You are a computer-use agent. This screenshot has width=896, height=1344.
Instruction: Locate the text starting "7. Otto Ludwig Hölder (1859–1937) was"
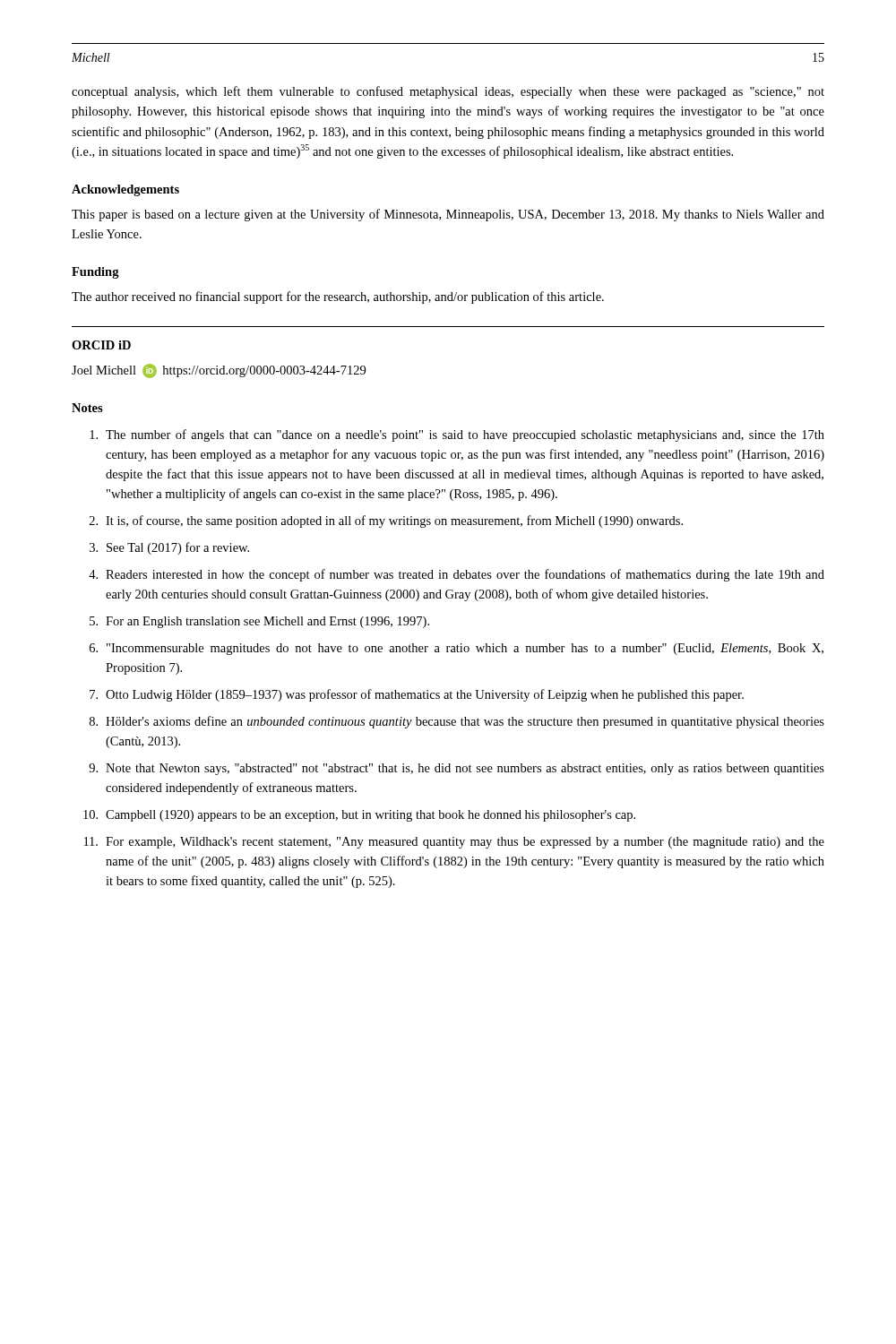pyautogui.click(x=448, y=695)
